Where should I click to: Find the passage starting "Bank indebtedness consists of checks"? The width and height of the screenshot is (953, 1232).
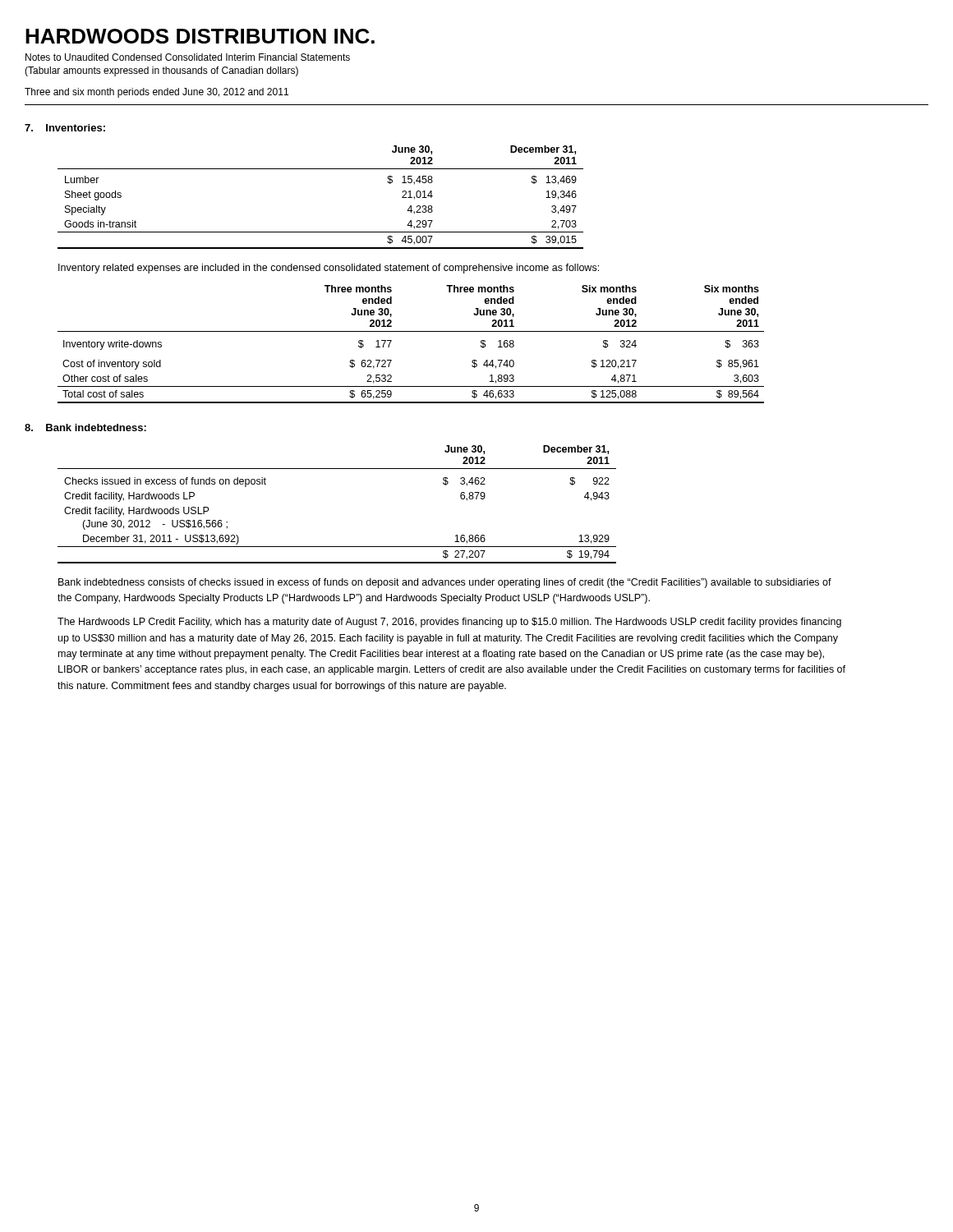pos(444,590)
